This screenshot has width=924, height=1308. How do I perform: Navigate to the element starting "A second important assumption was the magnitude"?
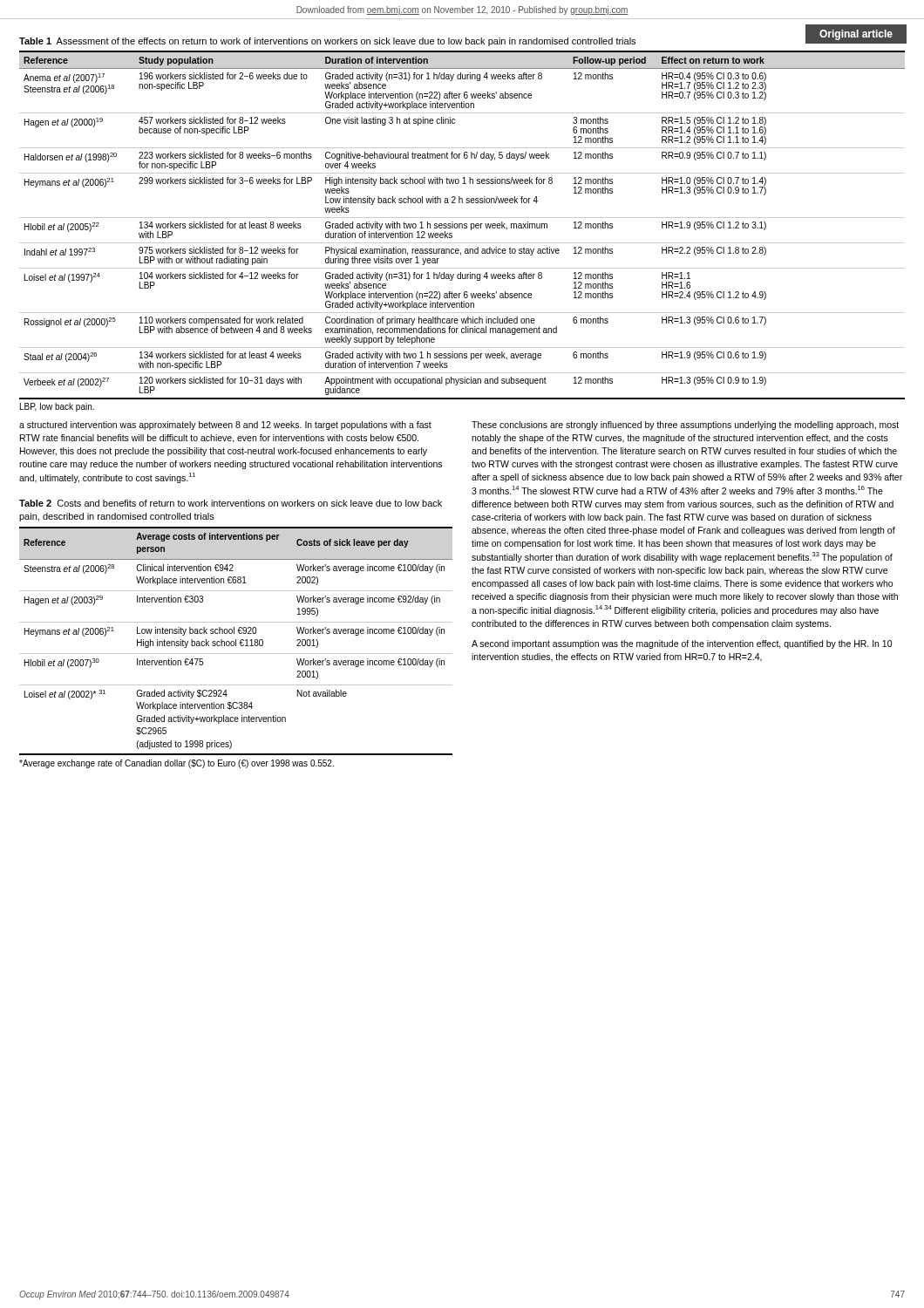682,650
